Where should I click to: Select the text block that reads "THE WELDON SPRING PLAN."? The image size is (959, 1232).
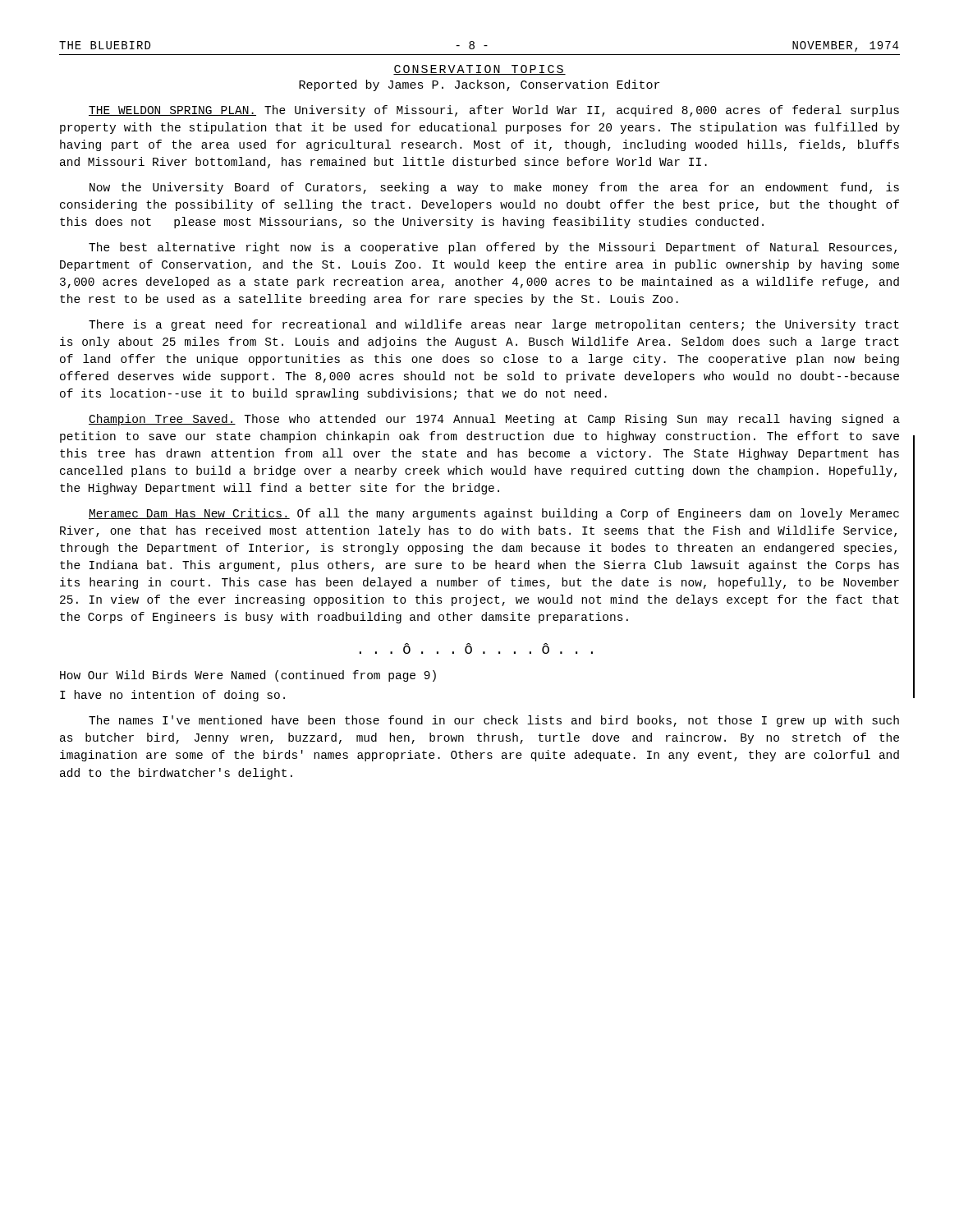point(480,136)
